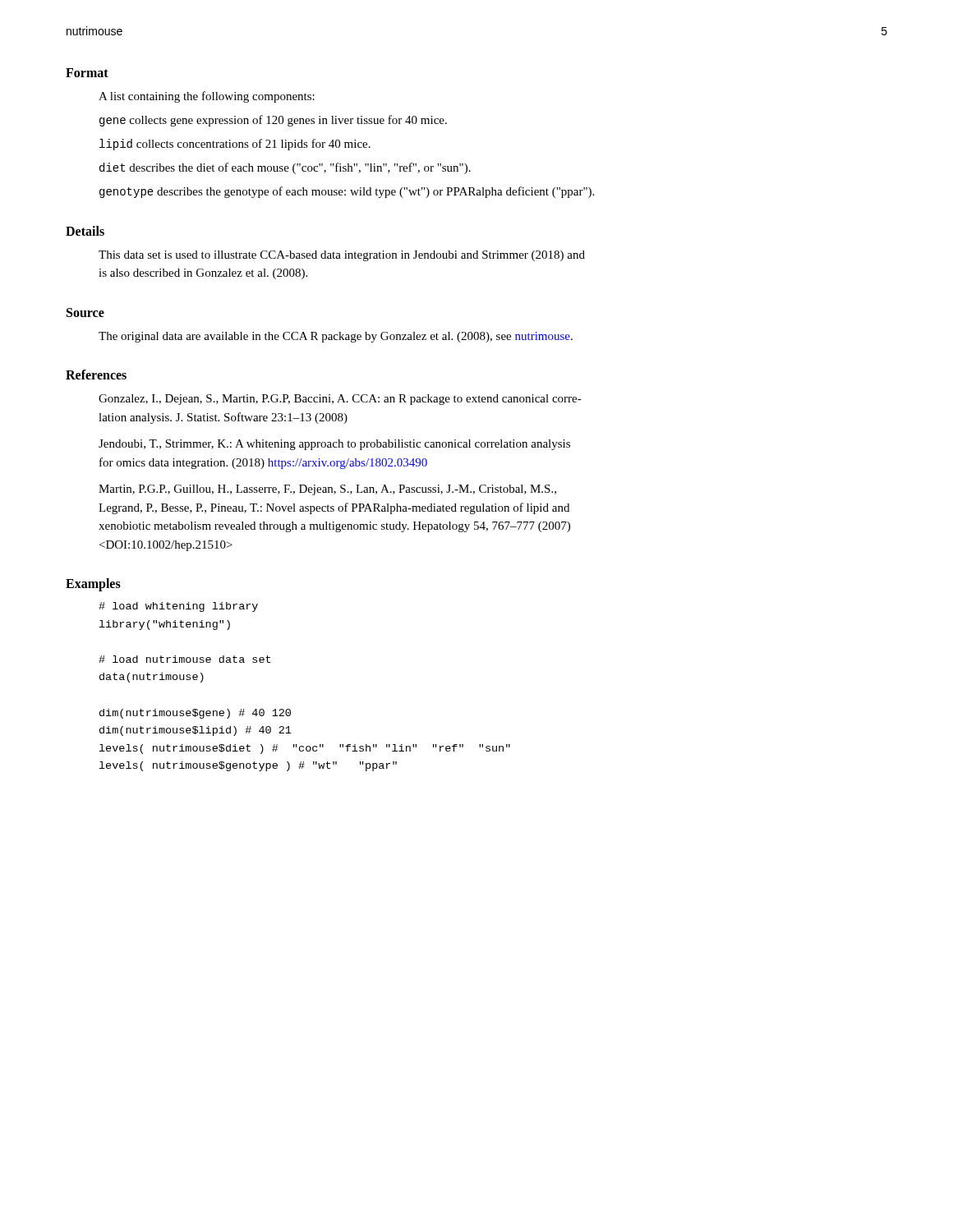Select the block starting "This data set is used to"
This screenshot has width=953, height=1232.
pos(342,263)
